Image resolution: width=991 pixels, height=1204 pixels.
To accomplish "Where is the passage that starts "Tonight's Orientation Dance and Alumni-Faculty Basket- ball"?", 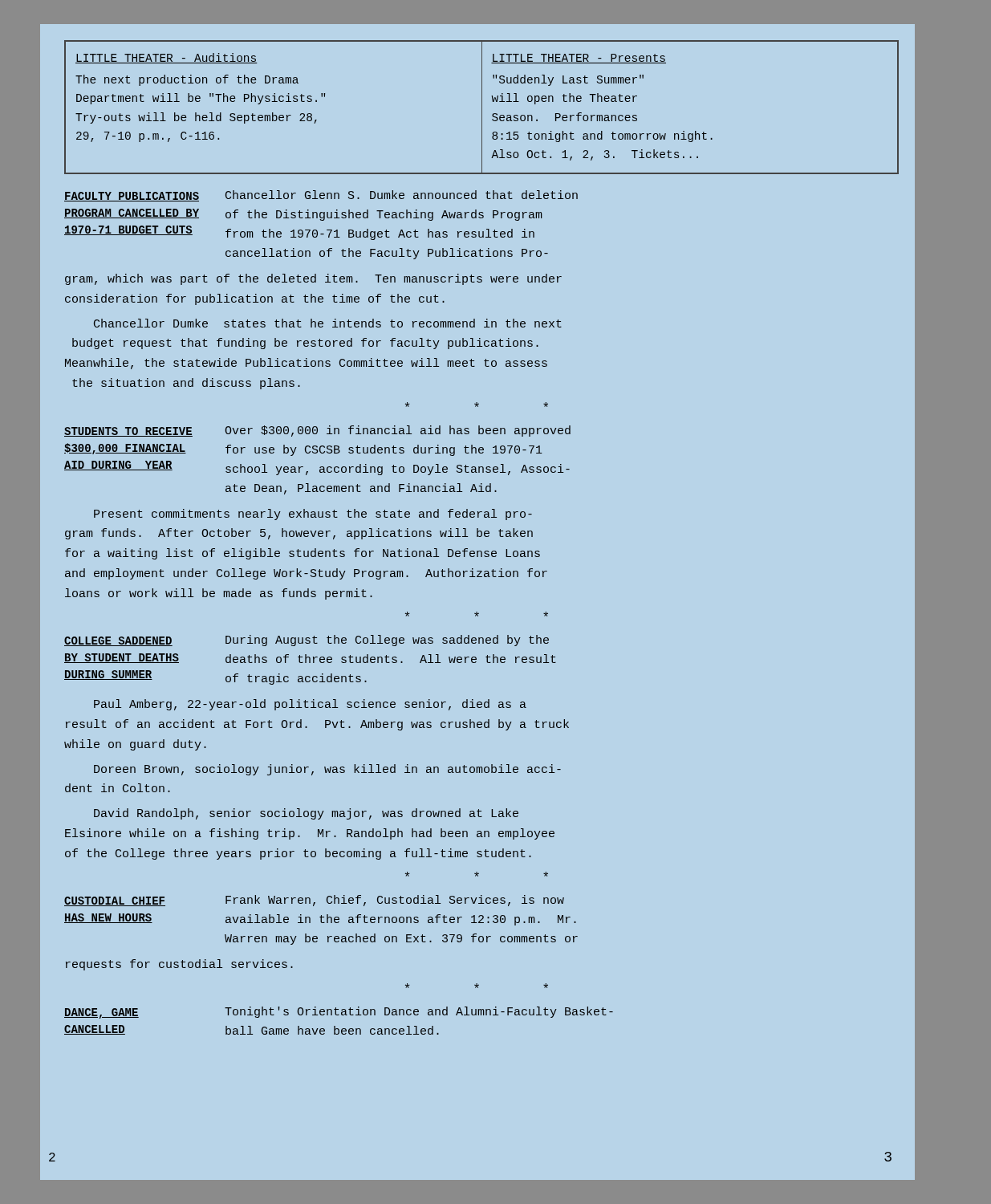I will [x=420, y=1022].
